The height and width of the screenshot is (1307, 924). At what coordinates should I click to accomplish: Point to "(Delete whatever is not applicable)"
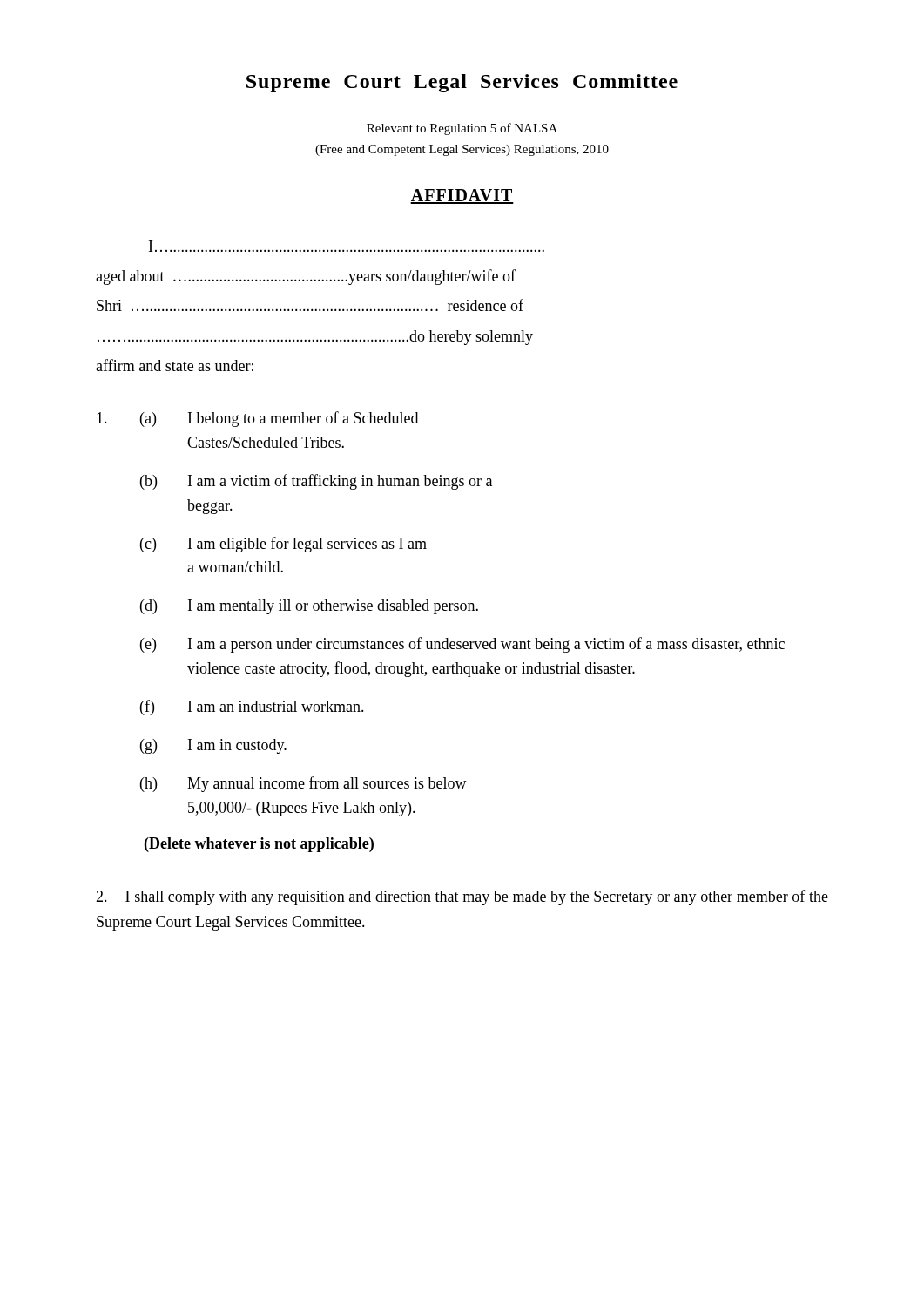tap(260, 845)
